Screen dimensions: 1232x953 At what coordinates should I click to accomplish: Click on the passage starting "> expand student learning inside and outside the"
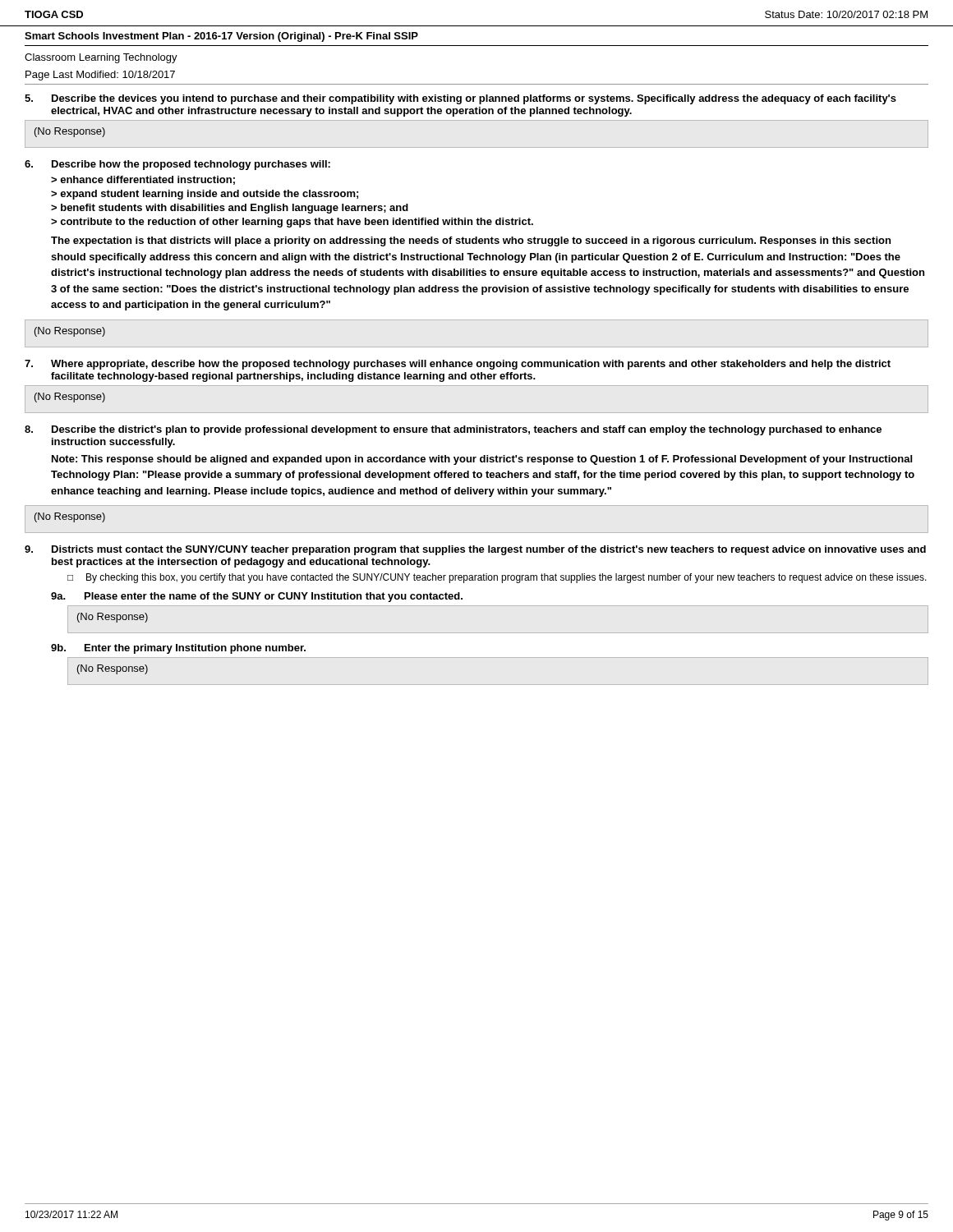click(205, 193)
